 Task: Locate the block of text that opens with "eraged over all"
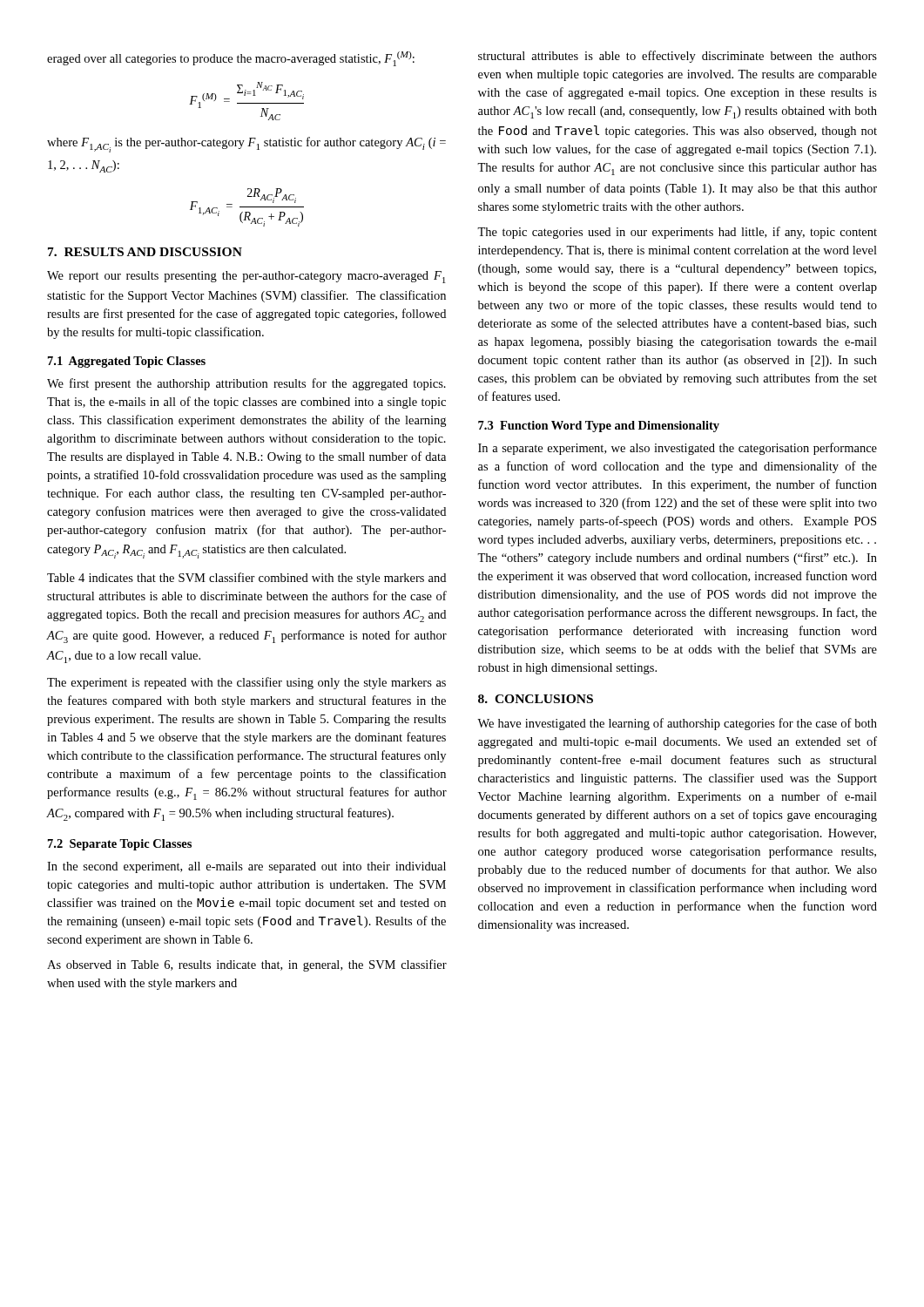click(x=247, y=58)
